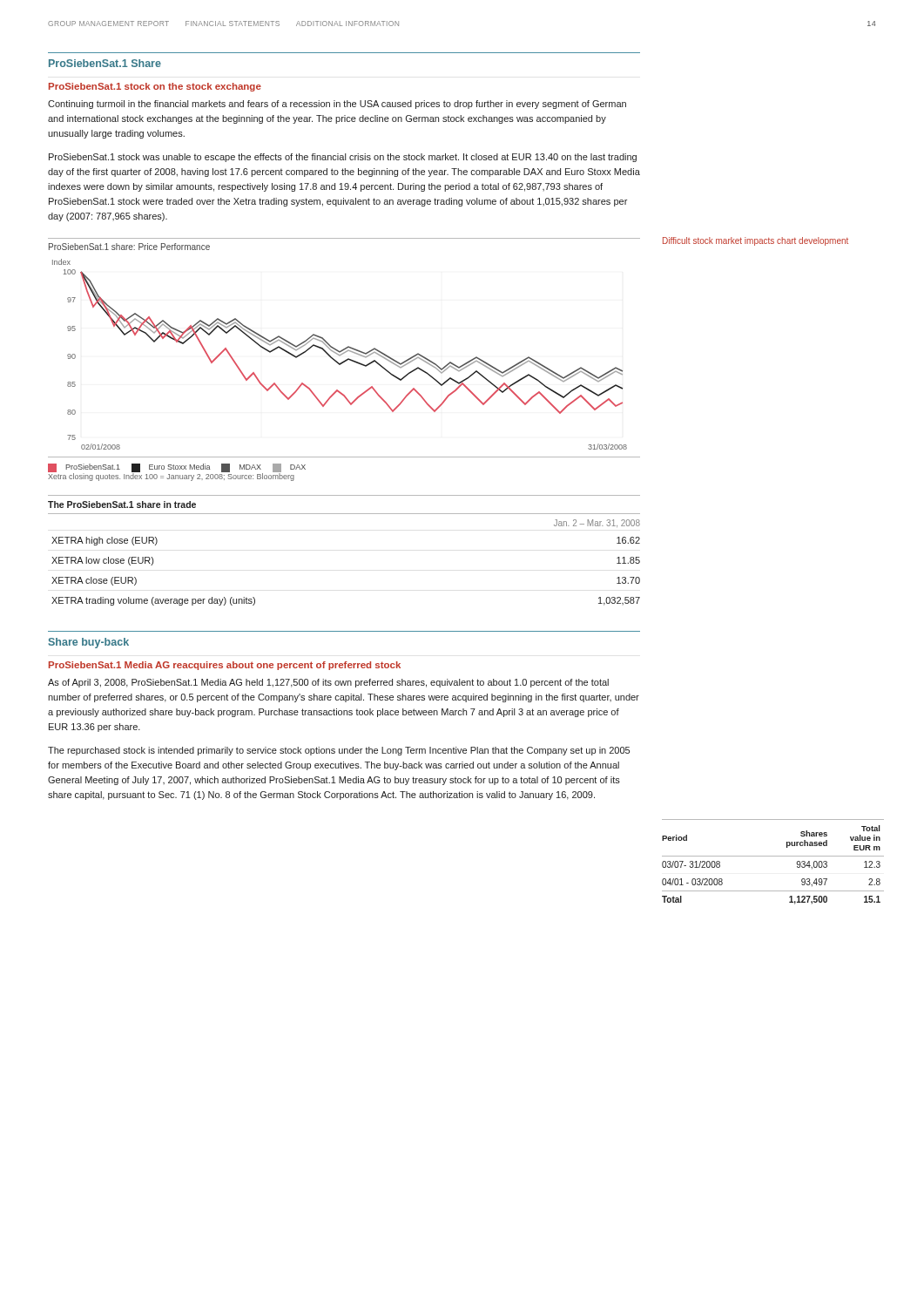Select the section header that says "Share buy-back"

(88, 642)
